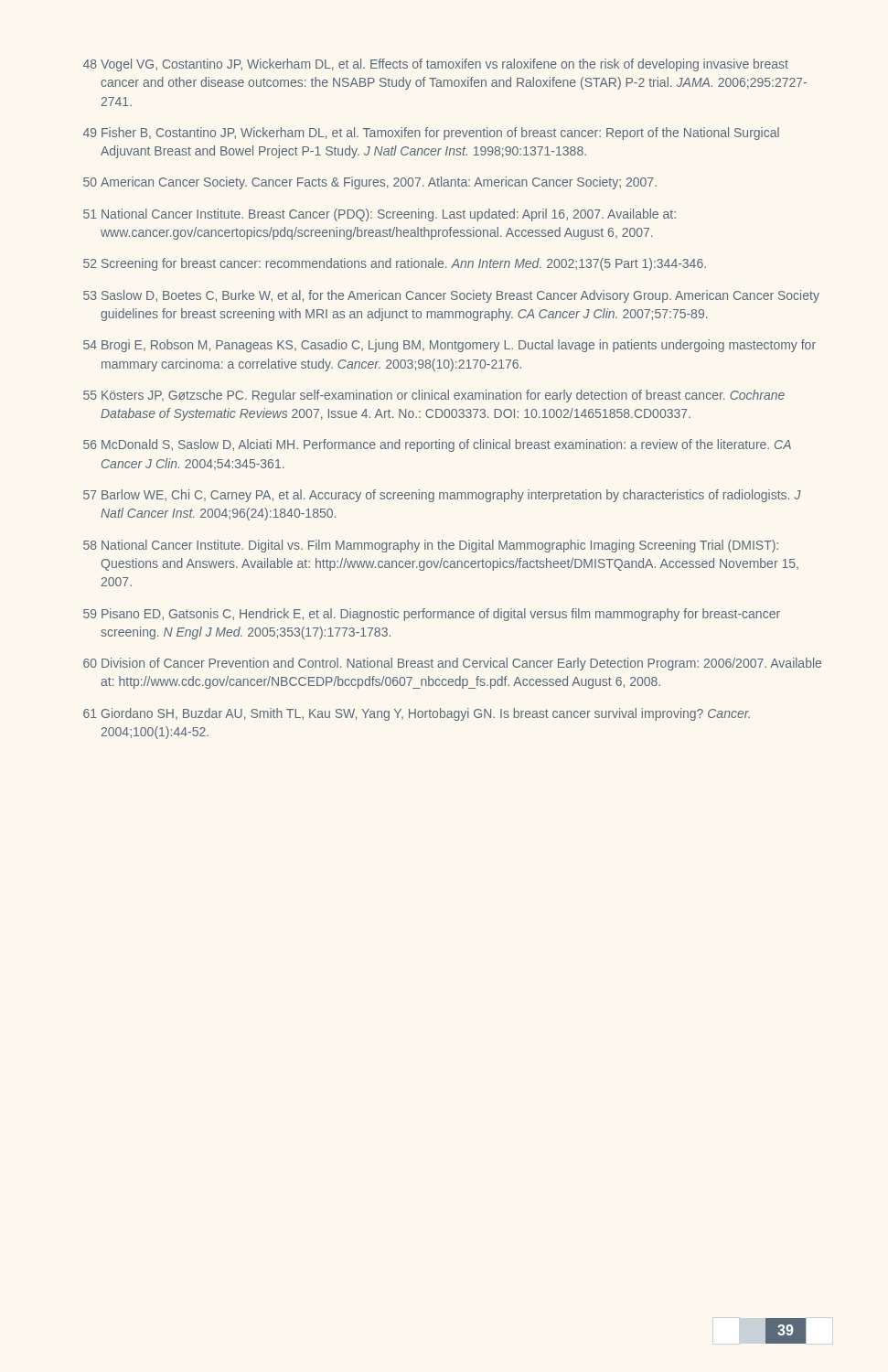This screenshot has height=1372, width=888.
Task: Locate the block of text that opens with "60 Division of Cancer Prevention"
Action: tap(444, 673)
